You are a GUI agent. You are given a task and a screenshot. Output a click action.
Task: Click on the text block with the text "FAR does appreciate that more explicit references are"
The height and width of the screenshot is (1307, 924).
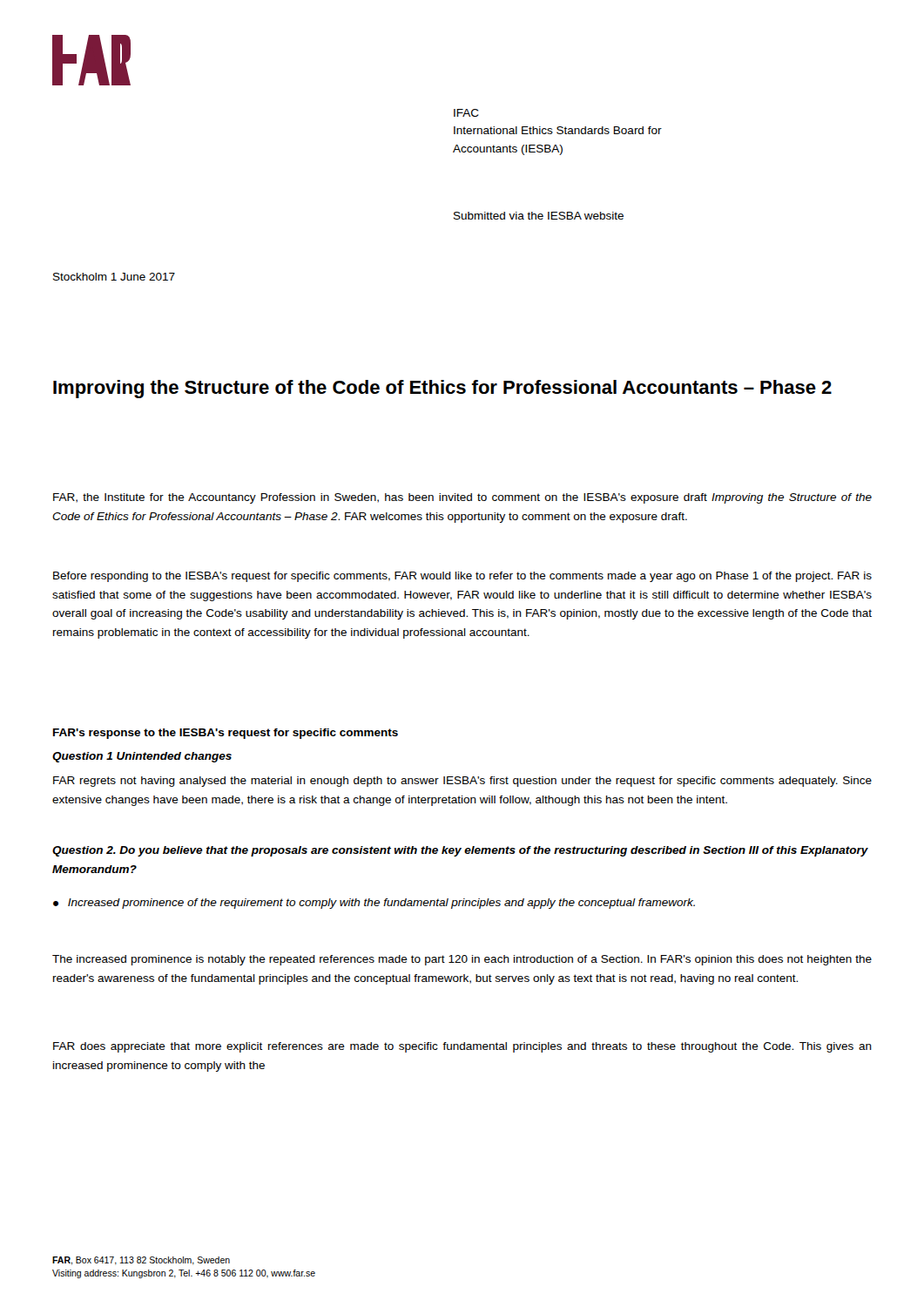coord(462,1055)
